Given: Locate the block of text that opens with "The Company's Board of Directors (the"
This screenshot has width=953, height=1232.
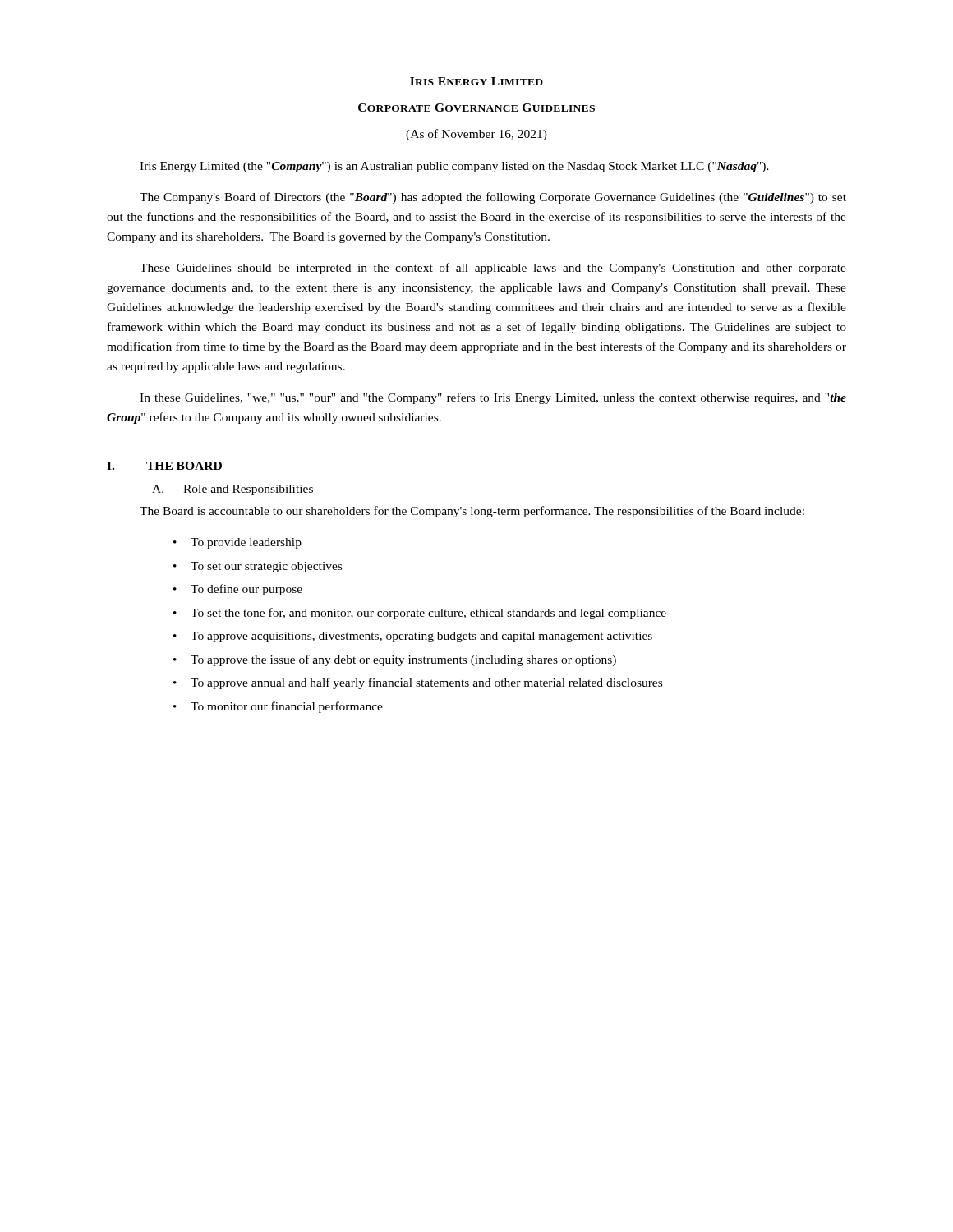Looking at the screenshot, I should pyautogui.click(x=476, y=216).
